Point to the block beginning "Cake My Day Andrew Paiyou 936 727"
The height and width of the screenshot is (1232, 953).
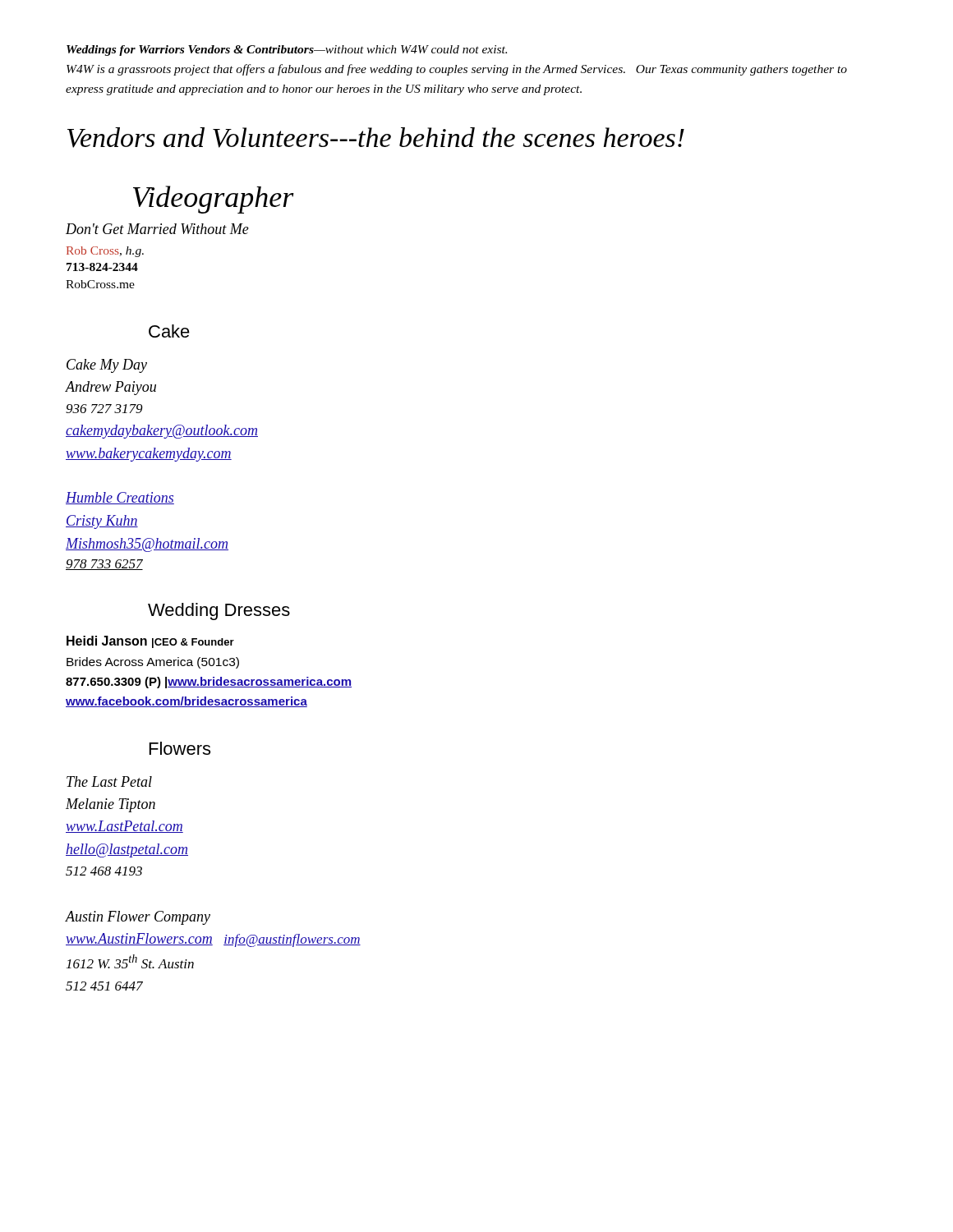click(107, 366)
